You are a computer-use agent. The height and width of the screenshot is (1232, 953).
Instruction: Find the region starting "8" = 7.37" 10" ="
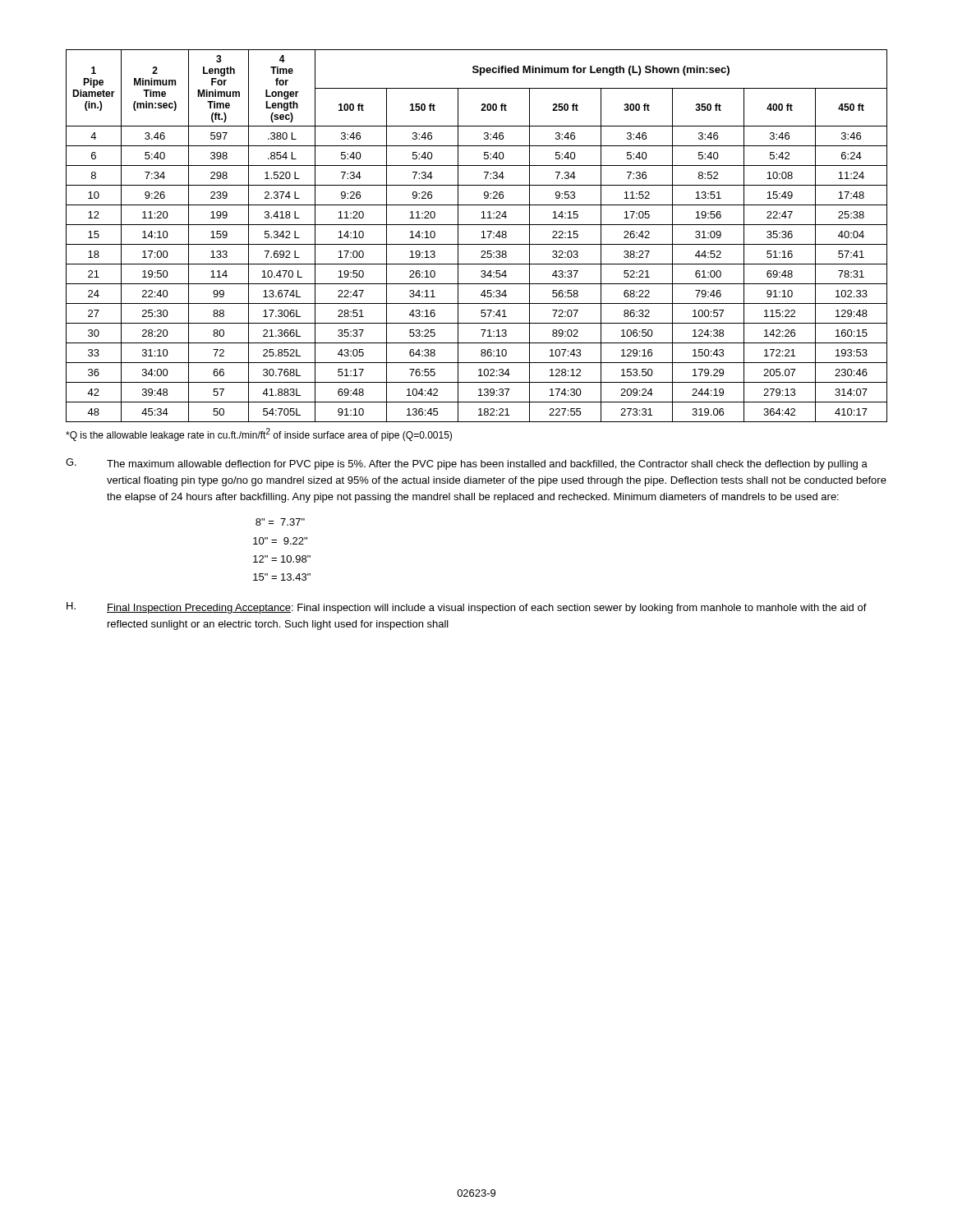(279, 549)
